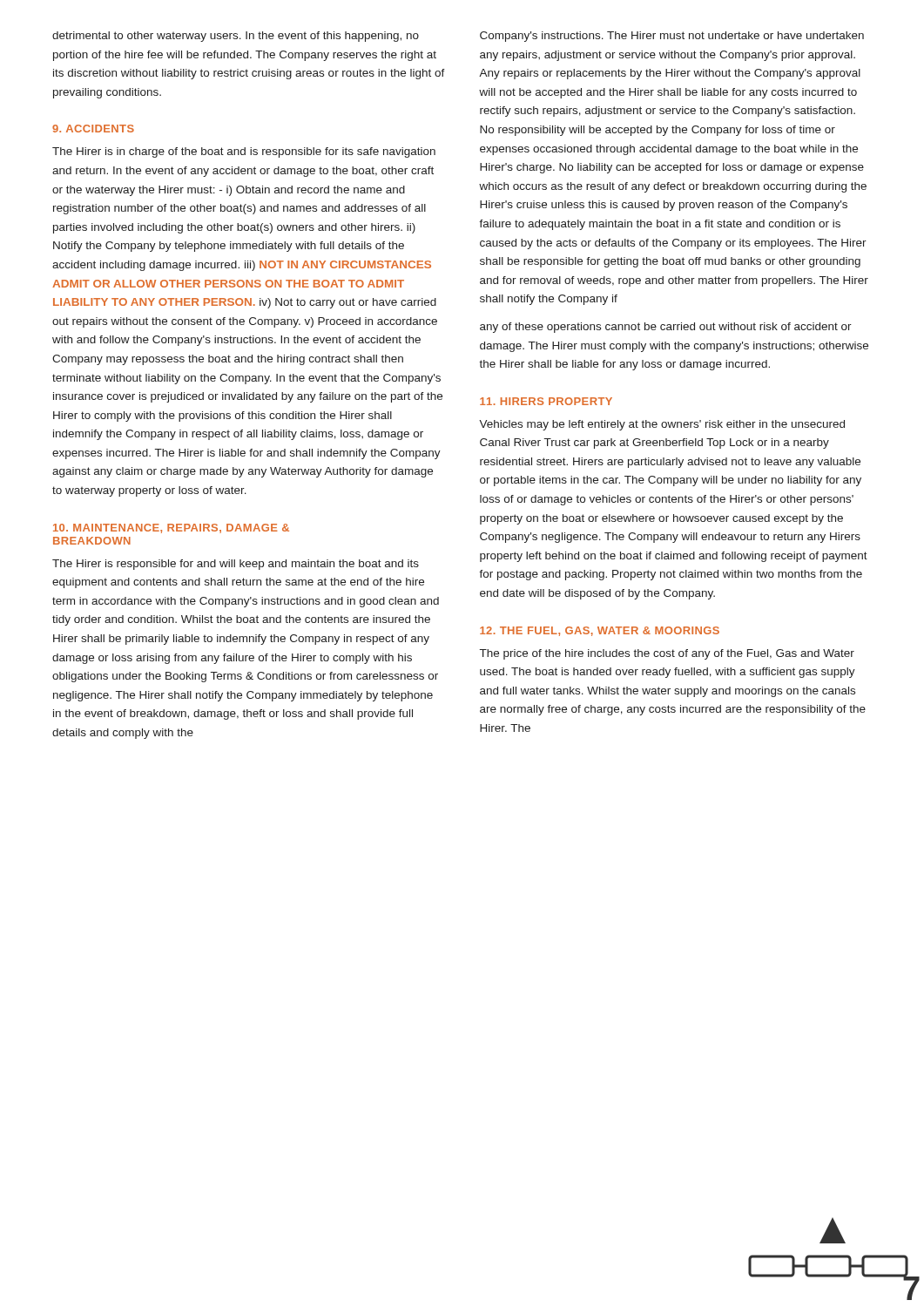Select the text block that says "Vehicles may be left entirely at"

(673, 508)
